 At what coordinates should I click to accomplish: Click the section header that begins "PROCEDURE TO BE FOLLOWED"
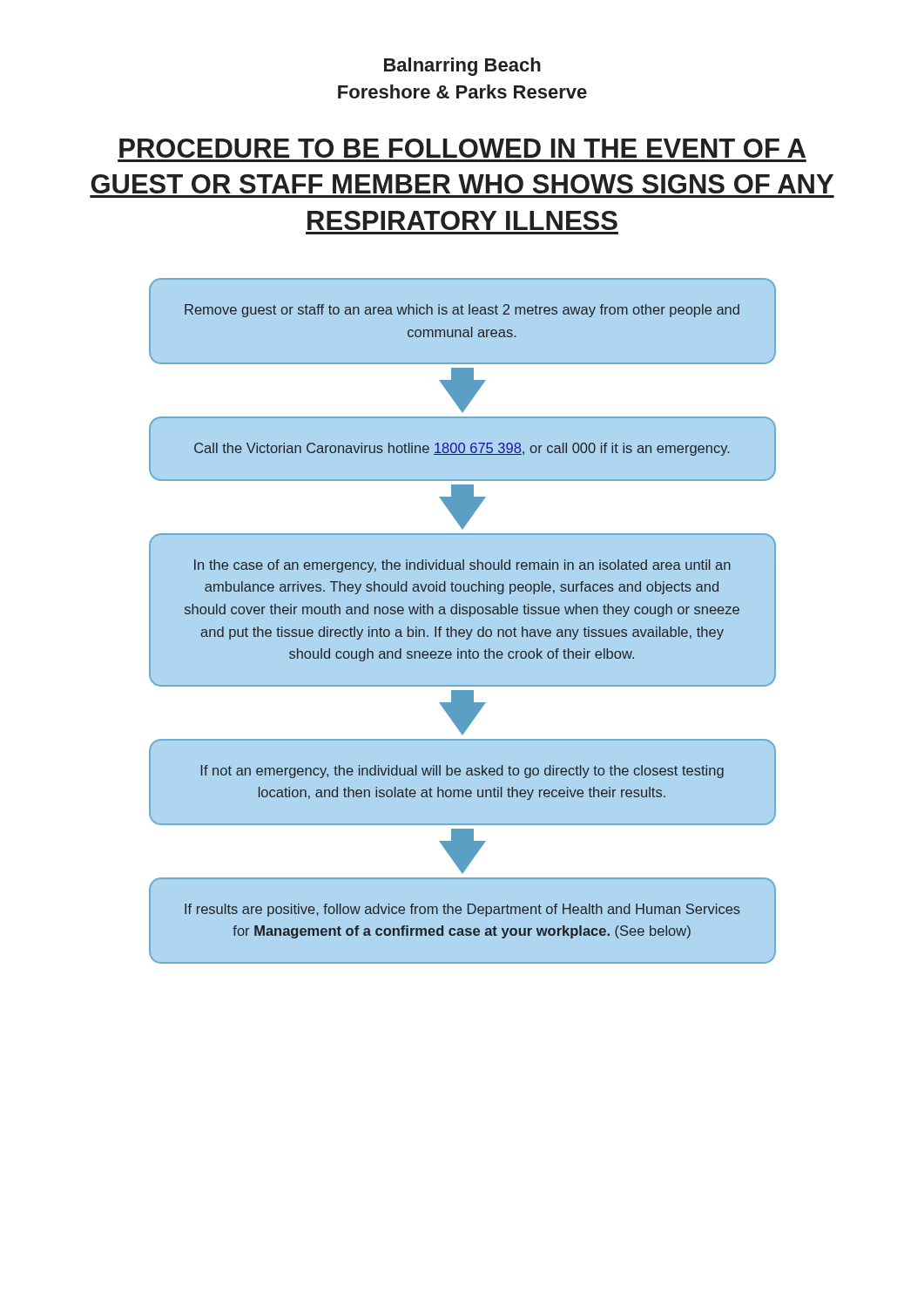pyautogui.click(x=462, y=185)
